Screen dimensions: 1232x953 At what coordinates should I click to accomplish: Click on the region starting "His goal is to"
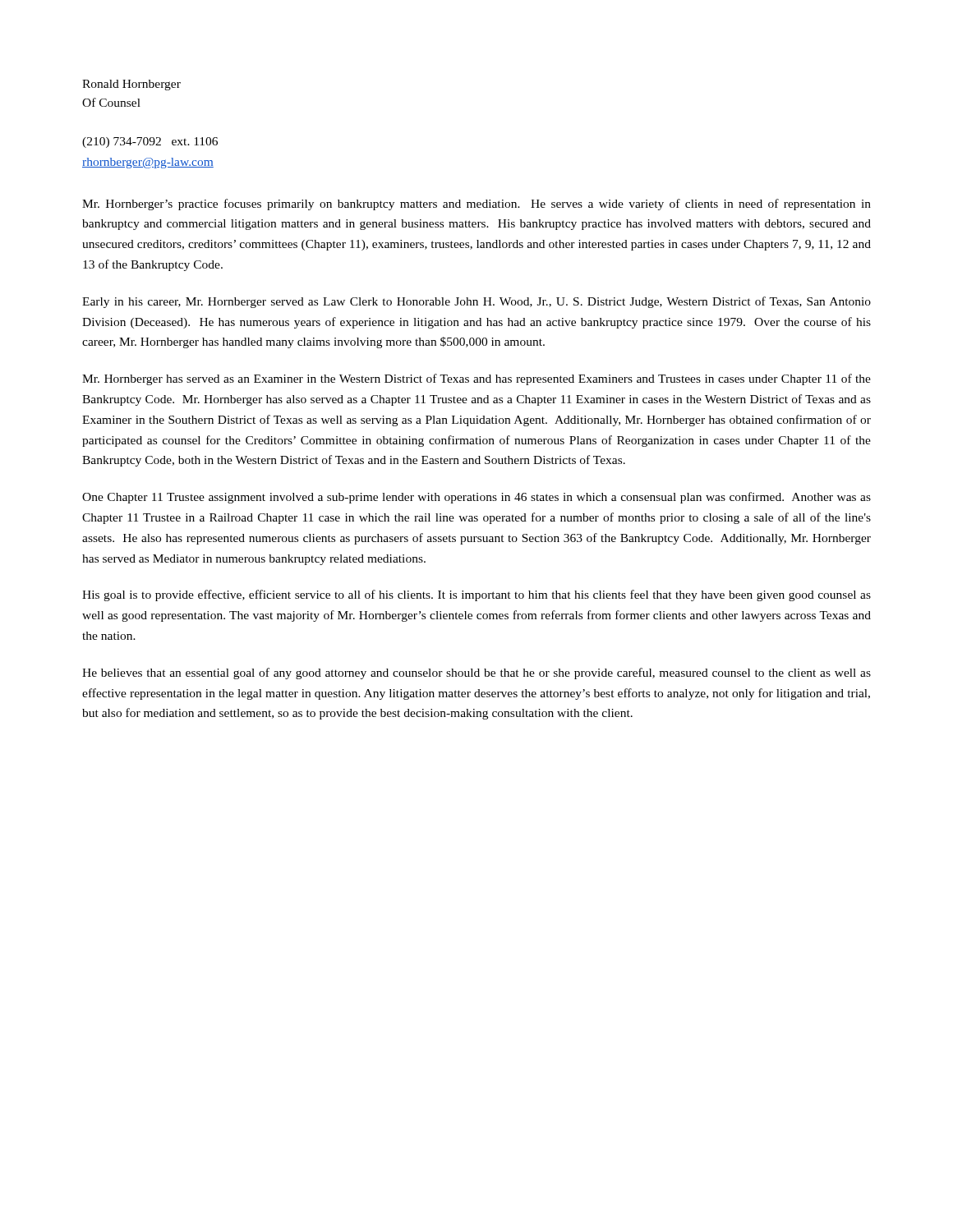click(x=476, y=615)
